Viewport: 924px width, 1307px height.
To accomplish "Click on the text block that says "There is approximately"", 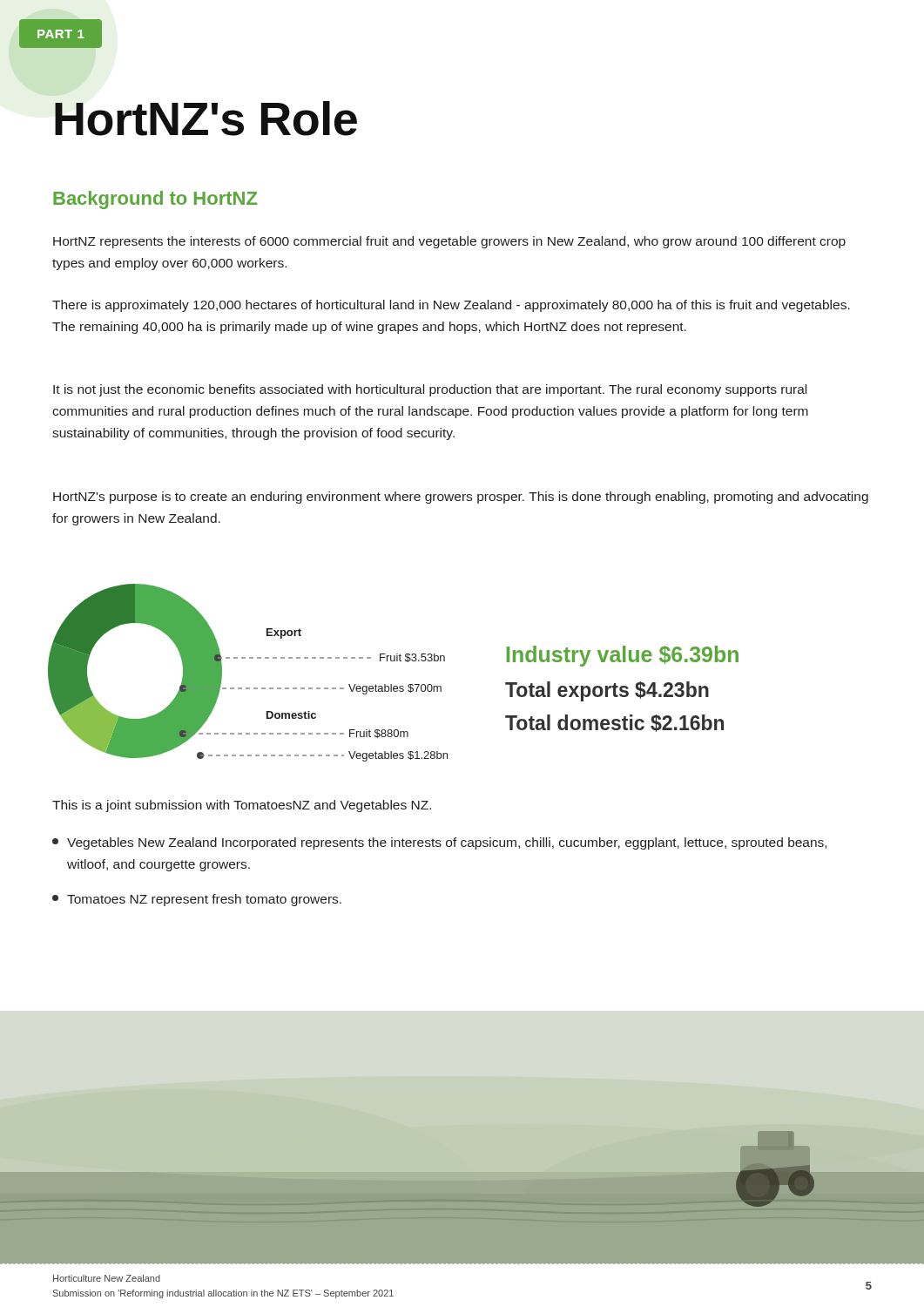I will [x=451, y=315].
